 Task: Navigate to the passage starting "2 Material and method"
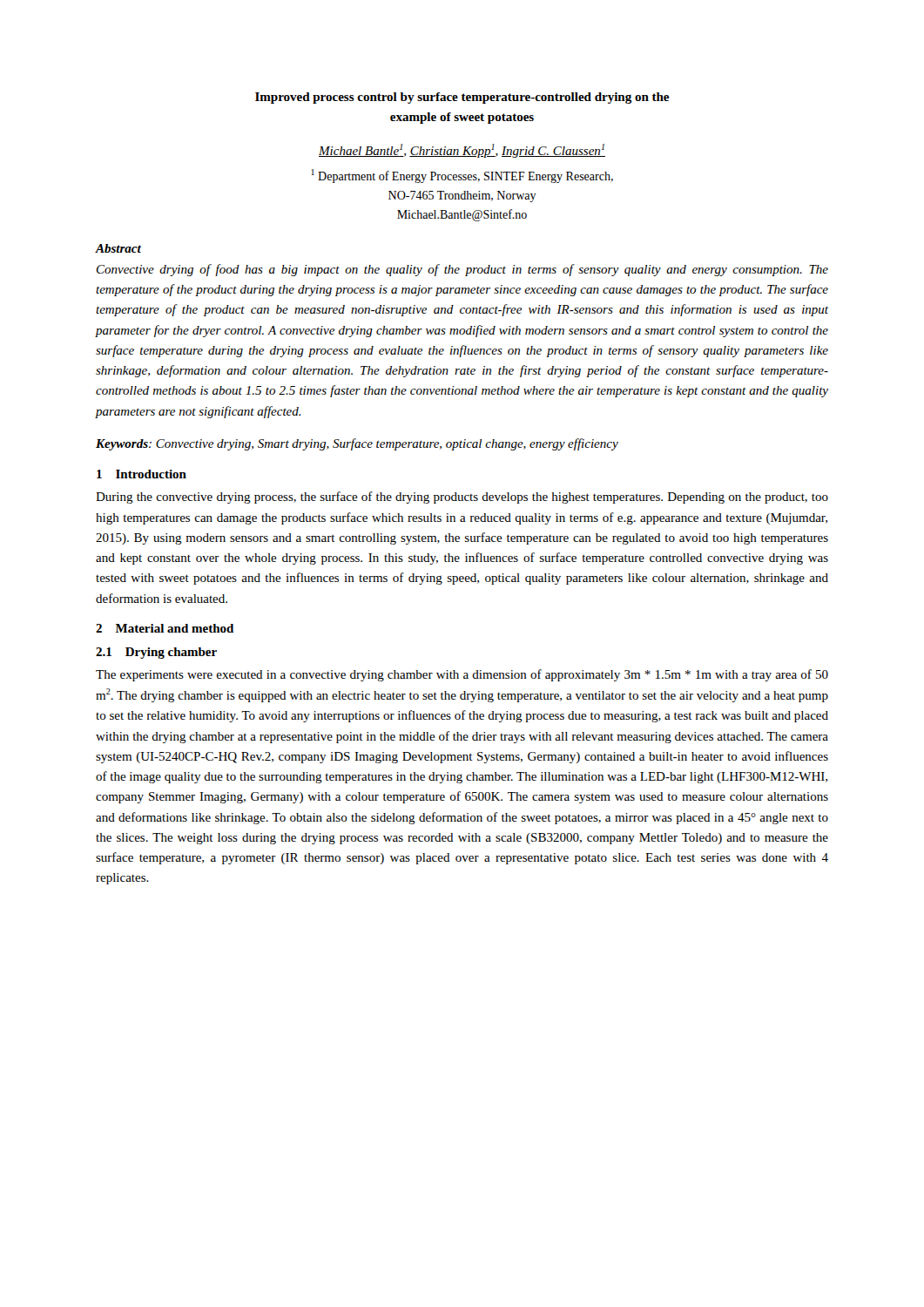point(165,628)
